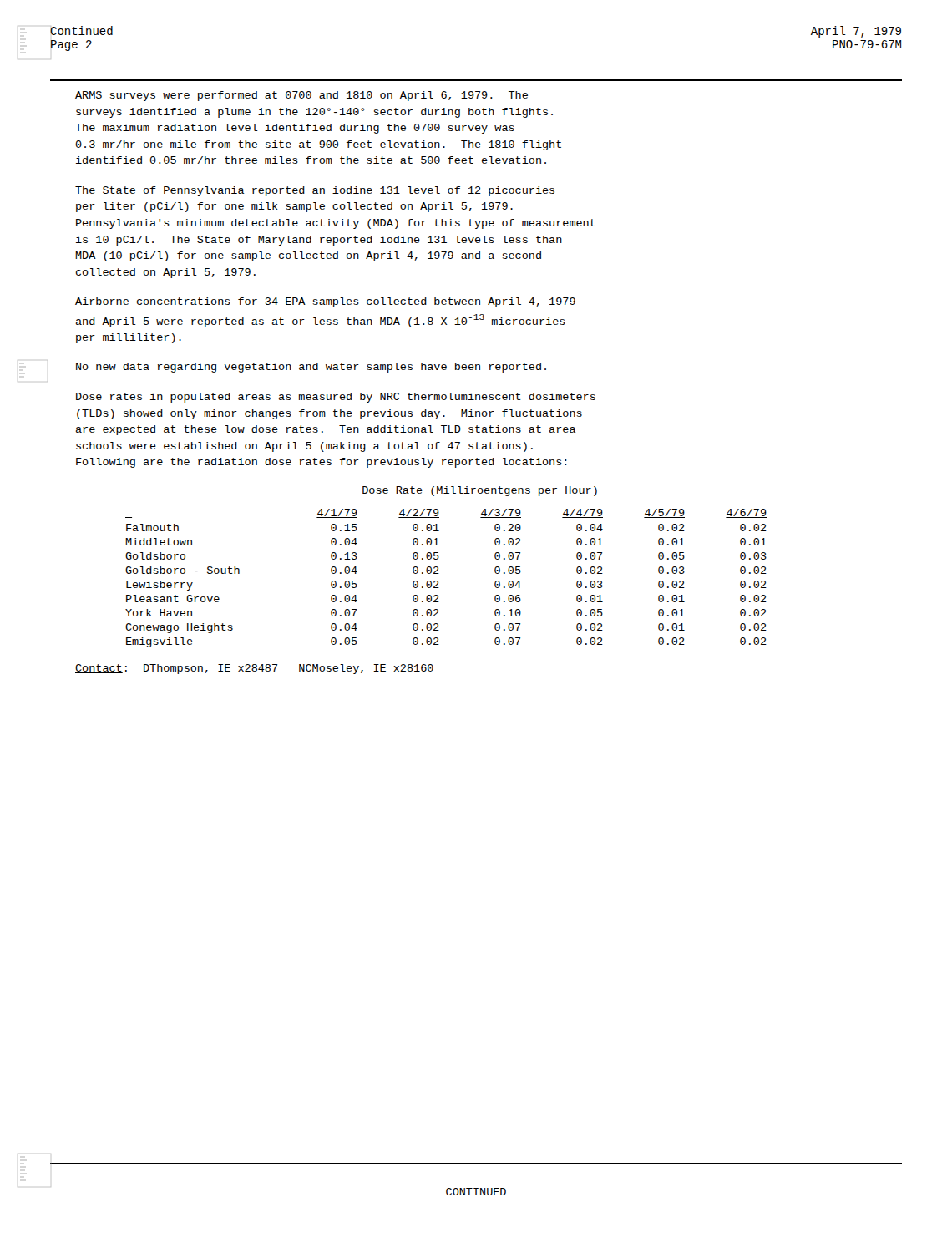The width and height of the screenshot is (952, 1253).
Task: Locate the text block containing "Dose rates in populated areas as measured by"
Action: (x=336, y=430)
